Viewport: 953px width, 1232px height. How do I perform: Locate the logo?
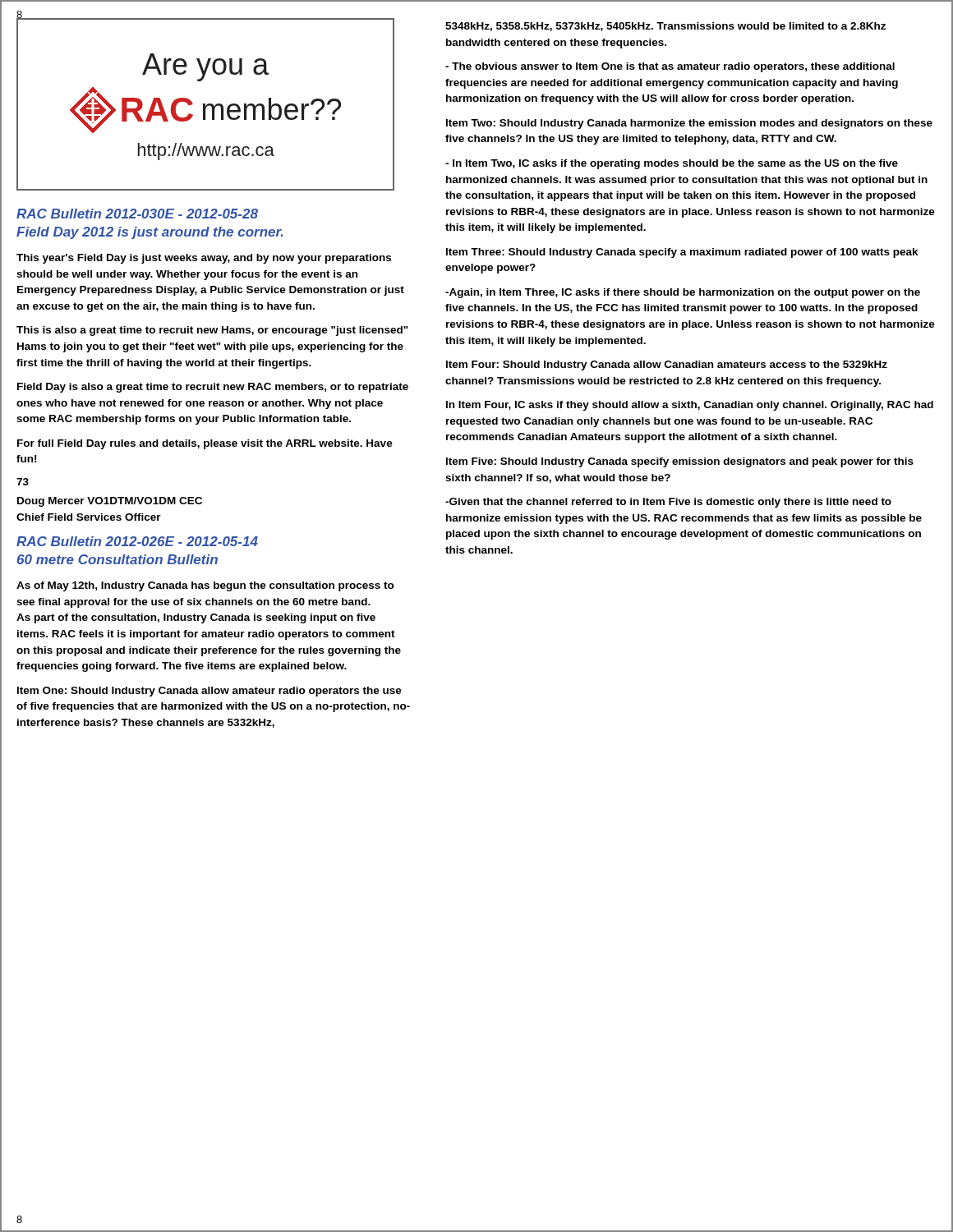pyautogui.click(x=205, y=104)
